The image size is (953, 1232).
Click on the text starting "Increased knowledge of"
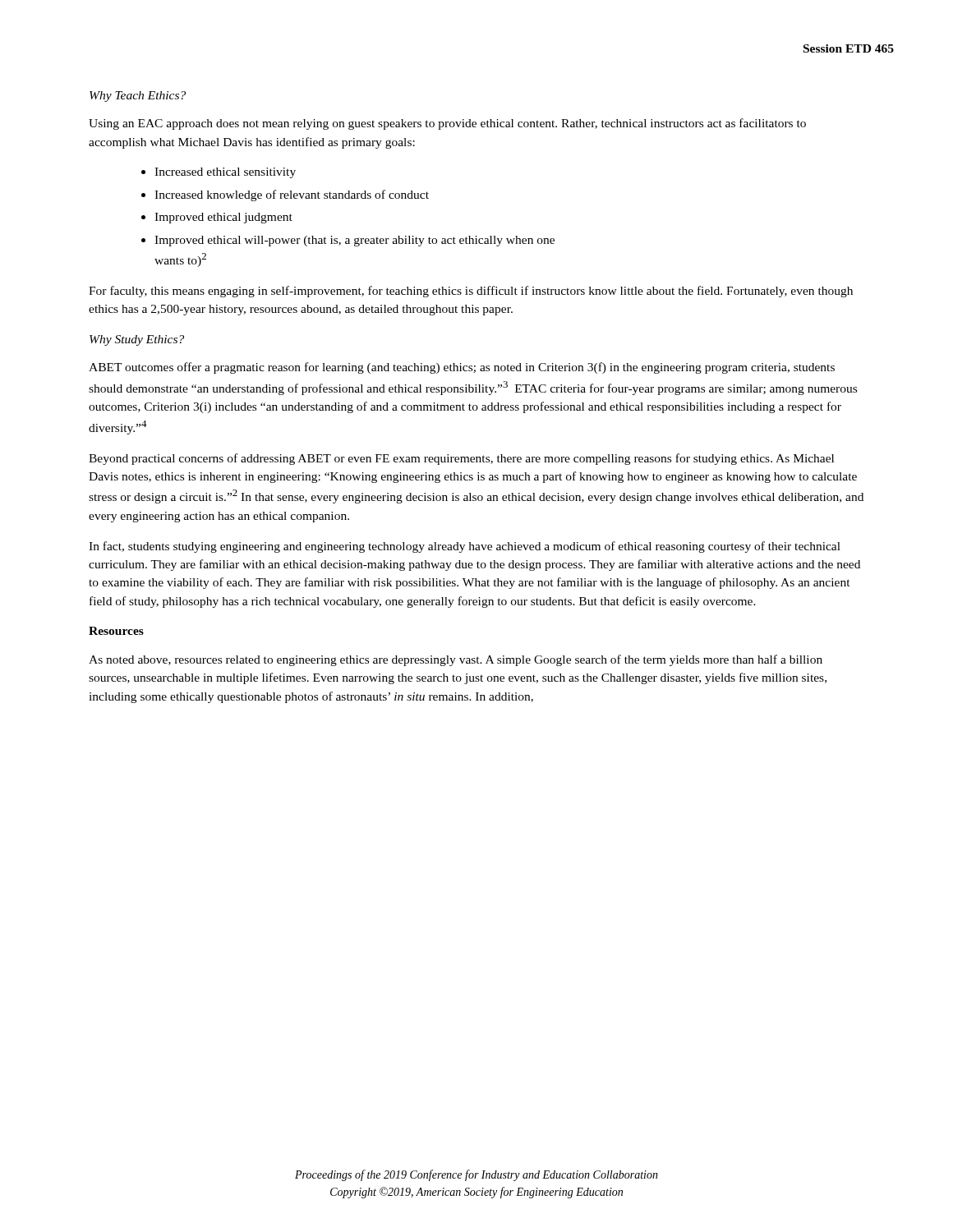click(292, 194)
